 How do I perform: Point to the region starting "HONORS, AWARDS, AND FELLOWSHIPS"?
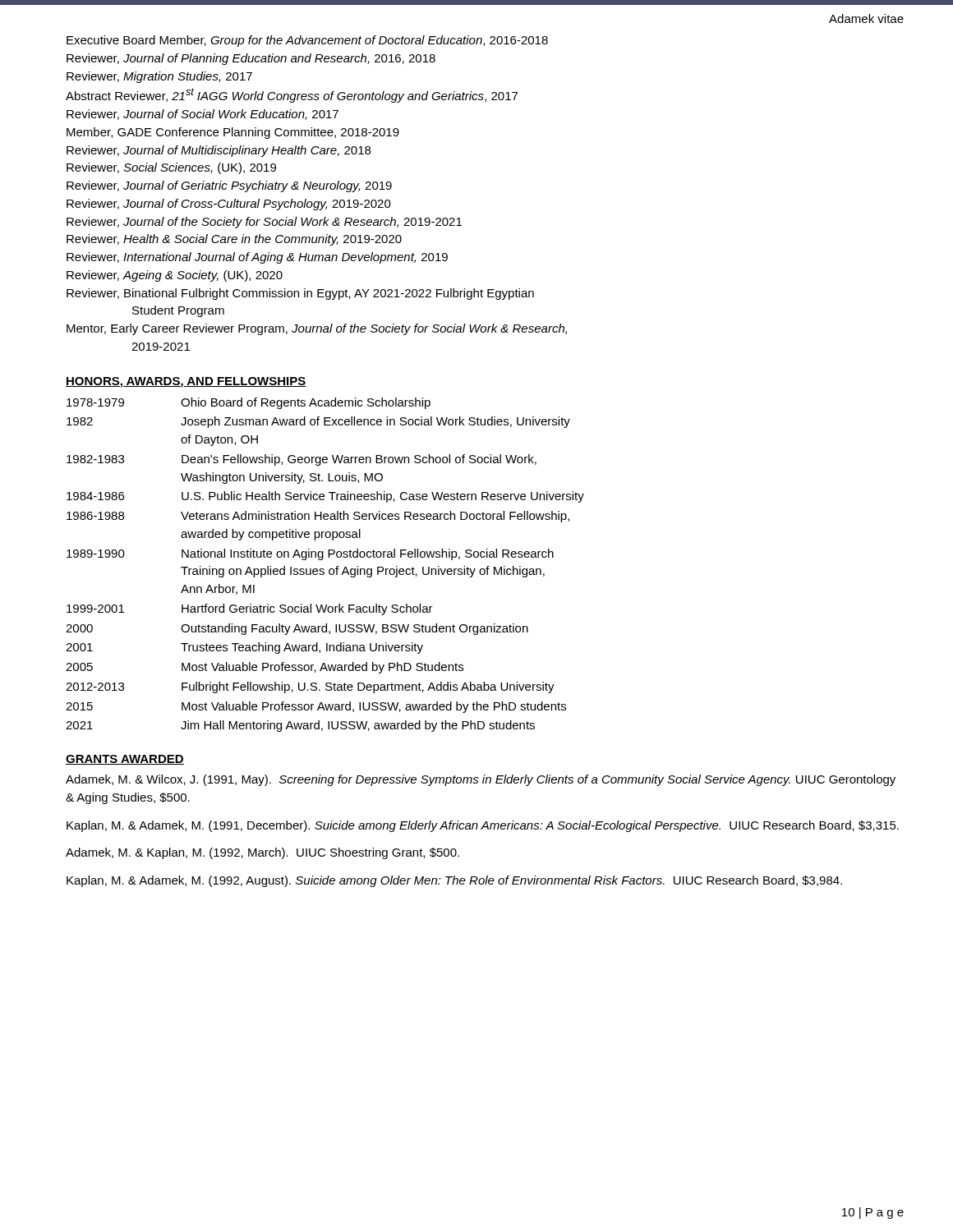pos(186,380)
